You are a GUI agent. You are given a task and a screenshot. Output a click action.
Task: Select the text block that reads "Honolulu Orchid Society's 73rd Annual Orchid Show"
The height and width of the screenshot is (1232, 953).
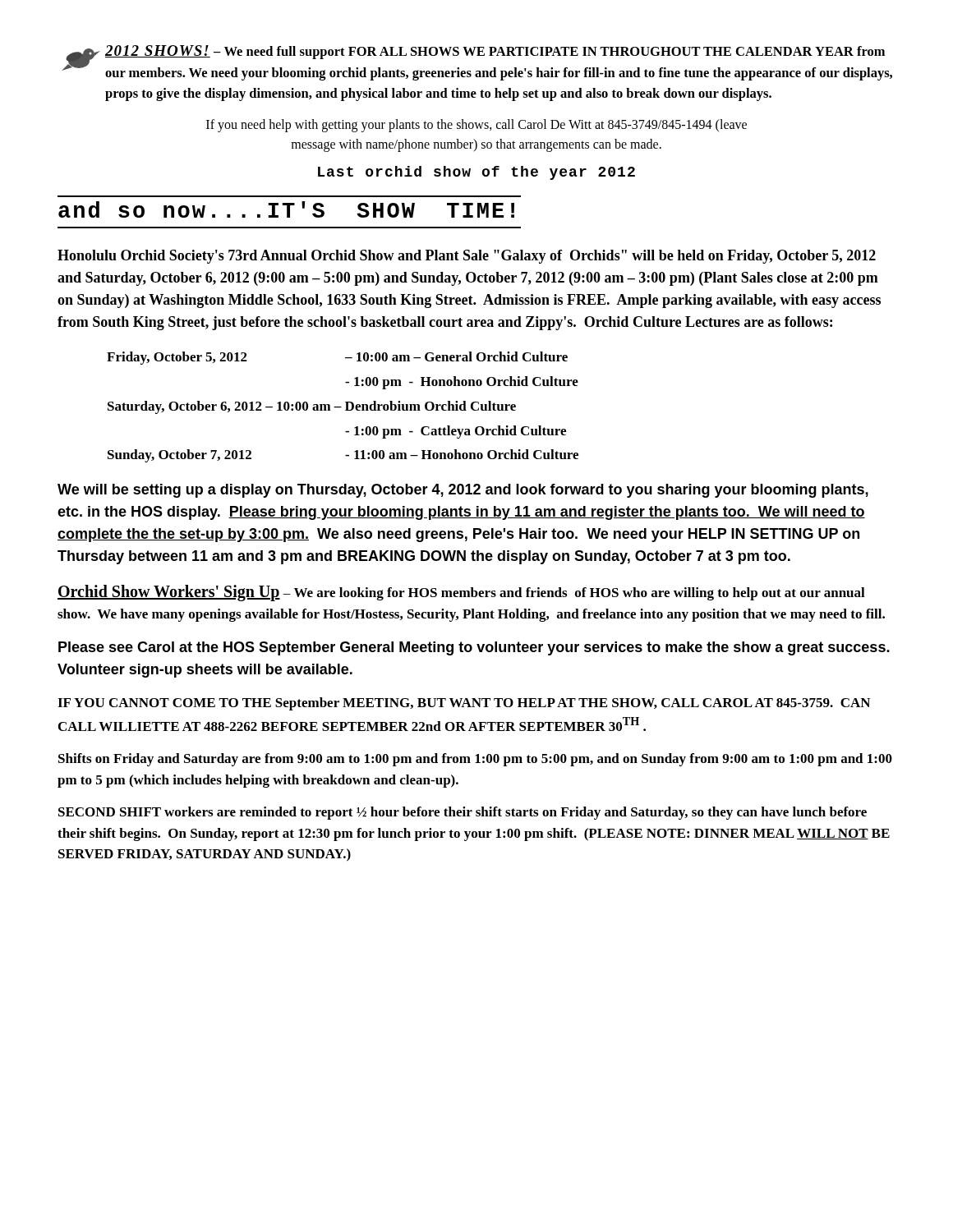pyautogui.click(x=469, y=289)
